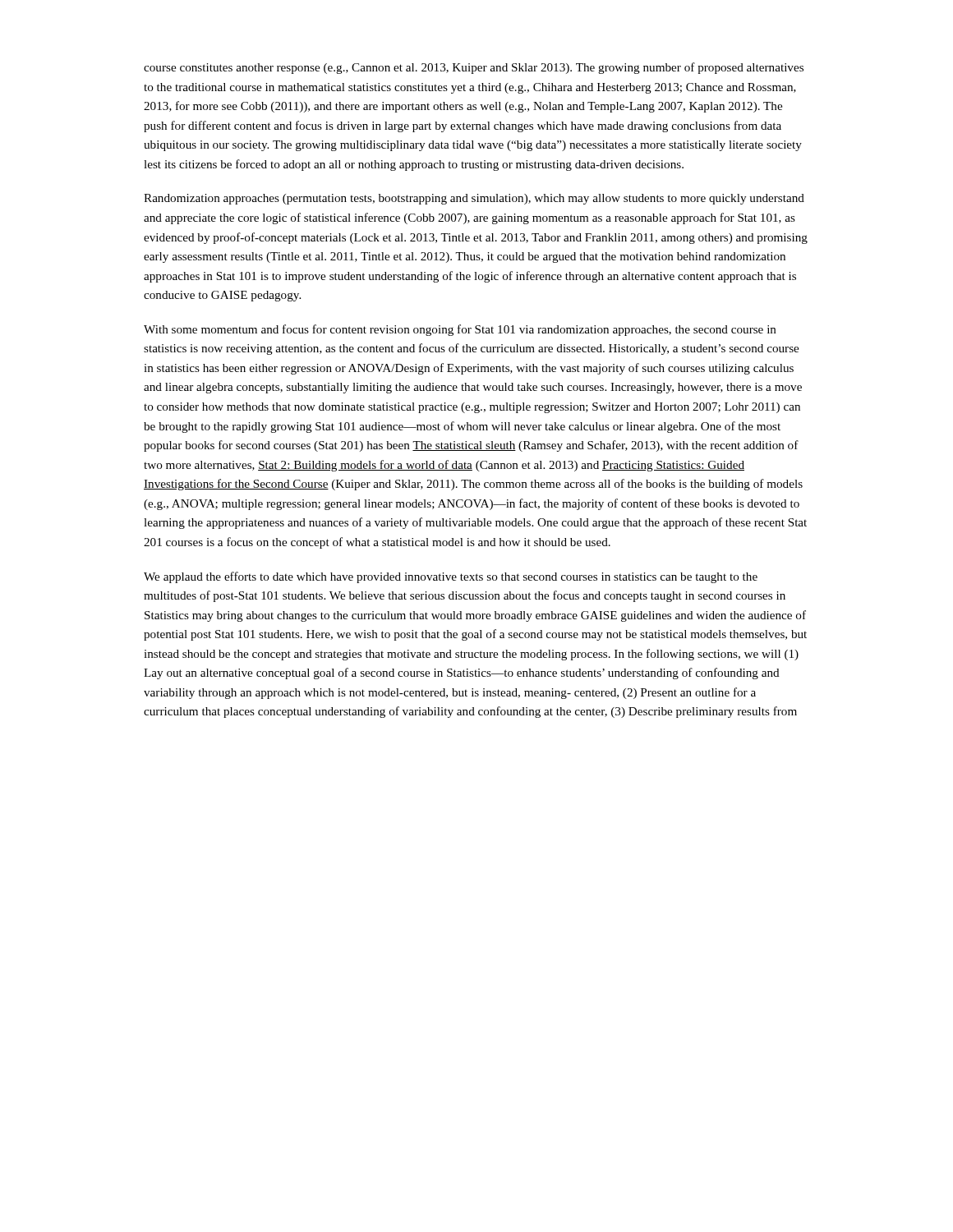Find the text block that says "We applaud the efforts to date which have"
This screenshot has height=1232, width=953.
(x=475, y=644)
